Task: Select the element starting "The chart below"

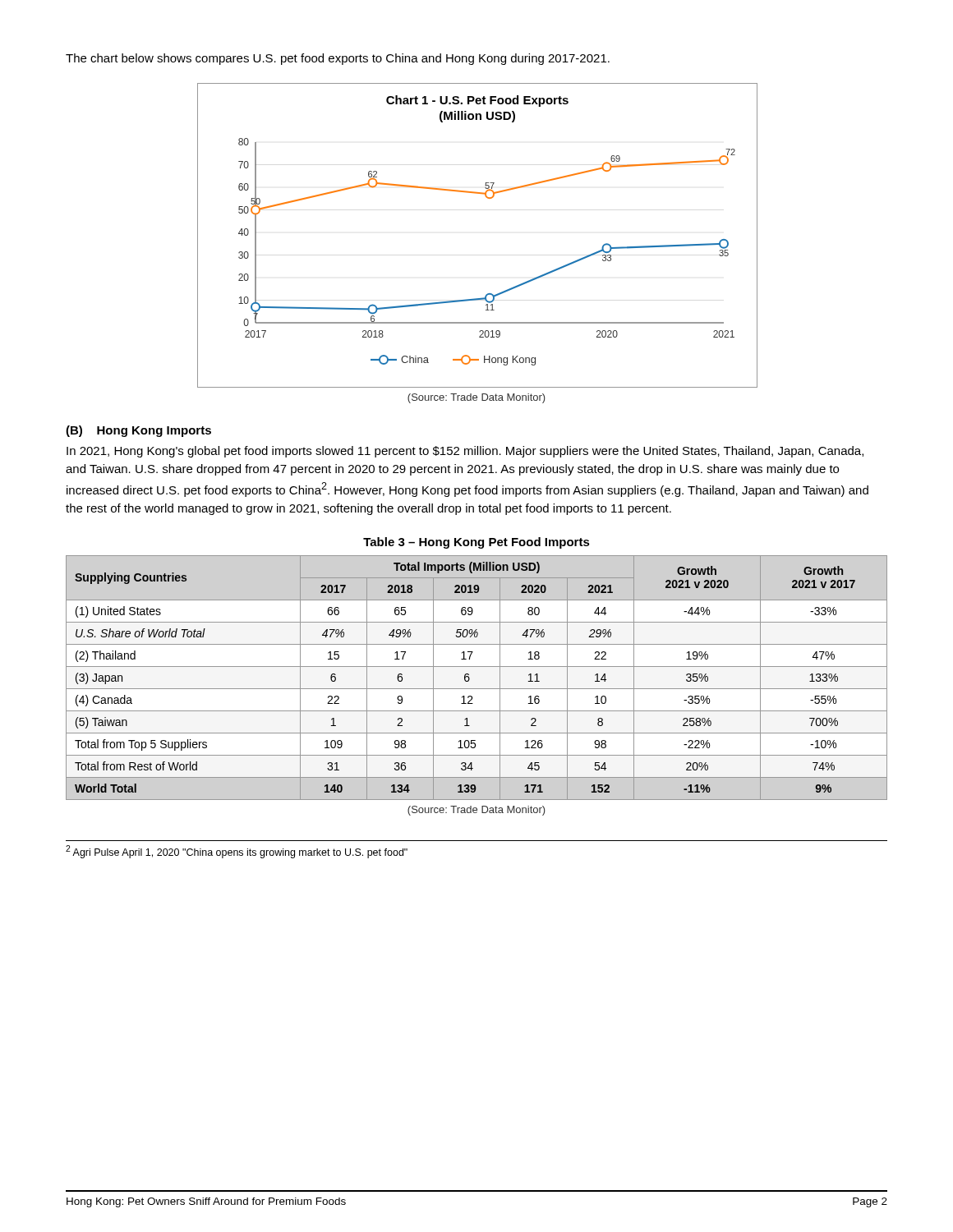Action: [x=338, y=58]
